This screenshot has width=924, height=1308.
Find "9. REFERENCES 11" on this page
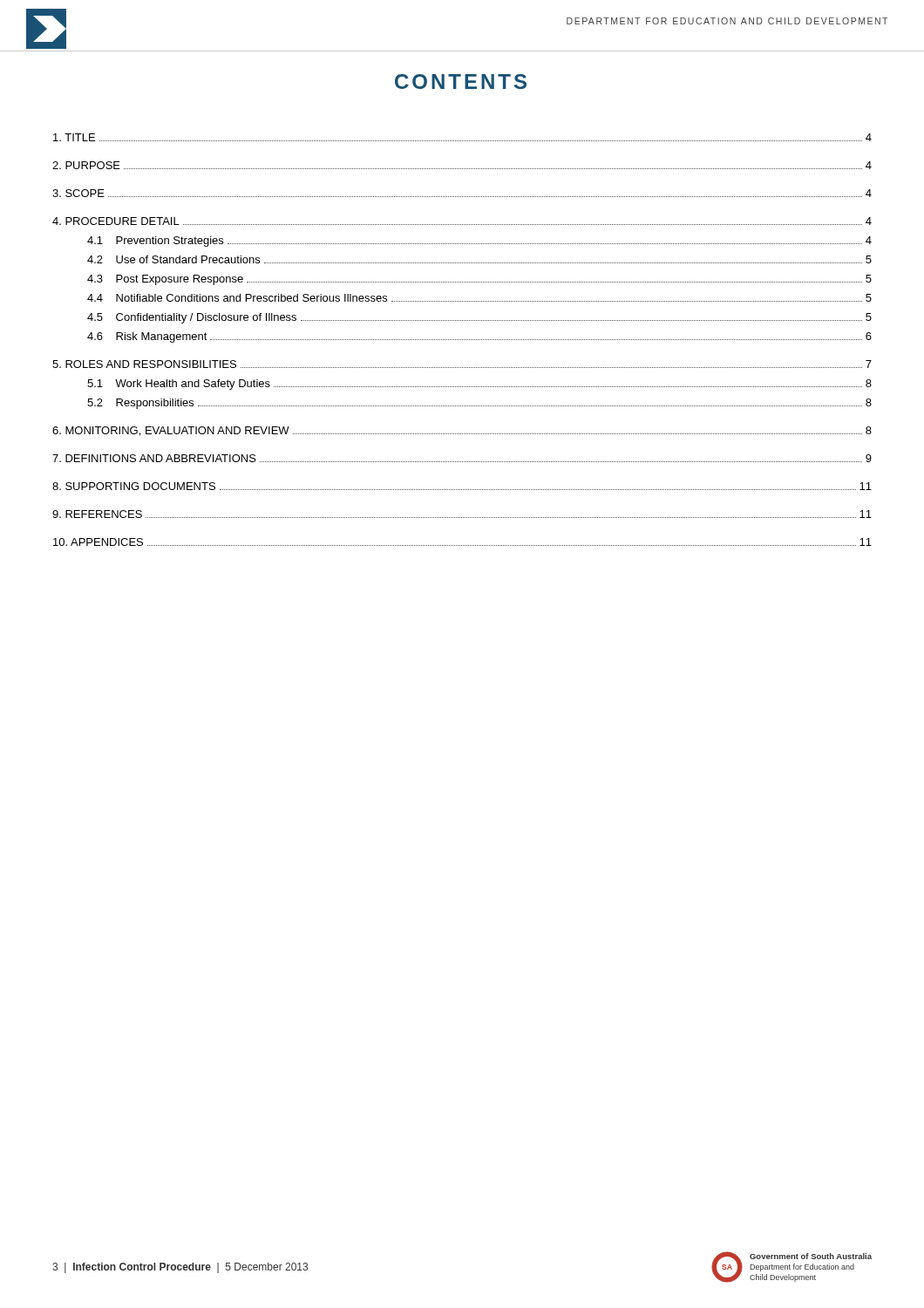(462, 514)
